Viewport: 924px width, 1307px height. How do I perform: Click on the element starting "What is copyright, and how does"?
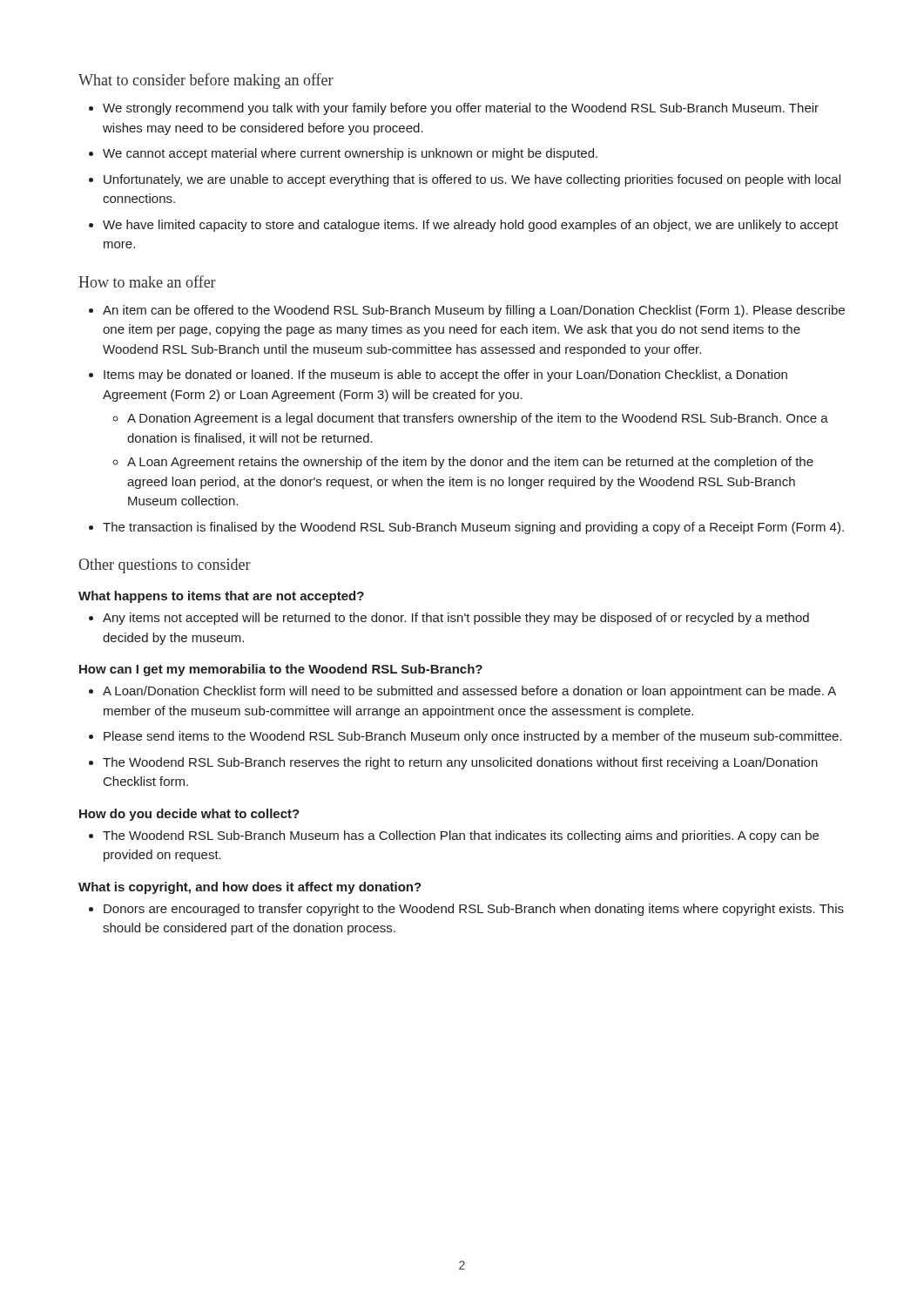pyautogui.click(x=250, y=888)
